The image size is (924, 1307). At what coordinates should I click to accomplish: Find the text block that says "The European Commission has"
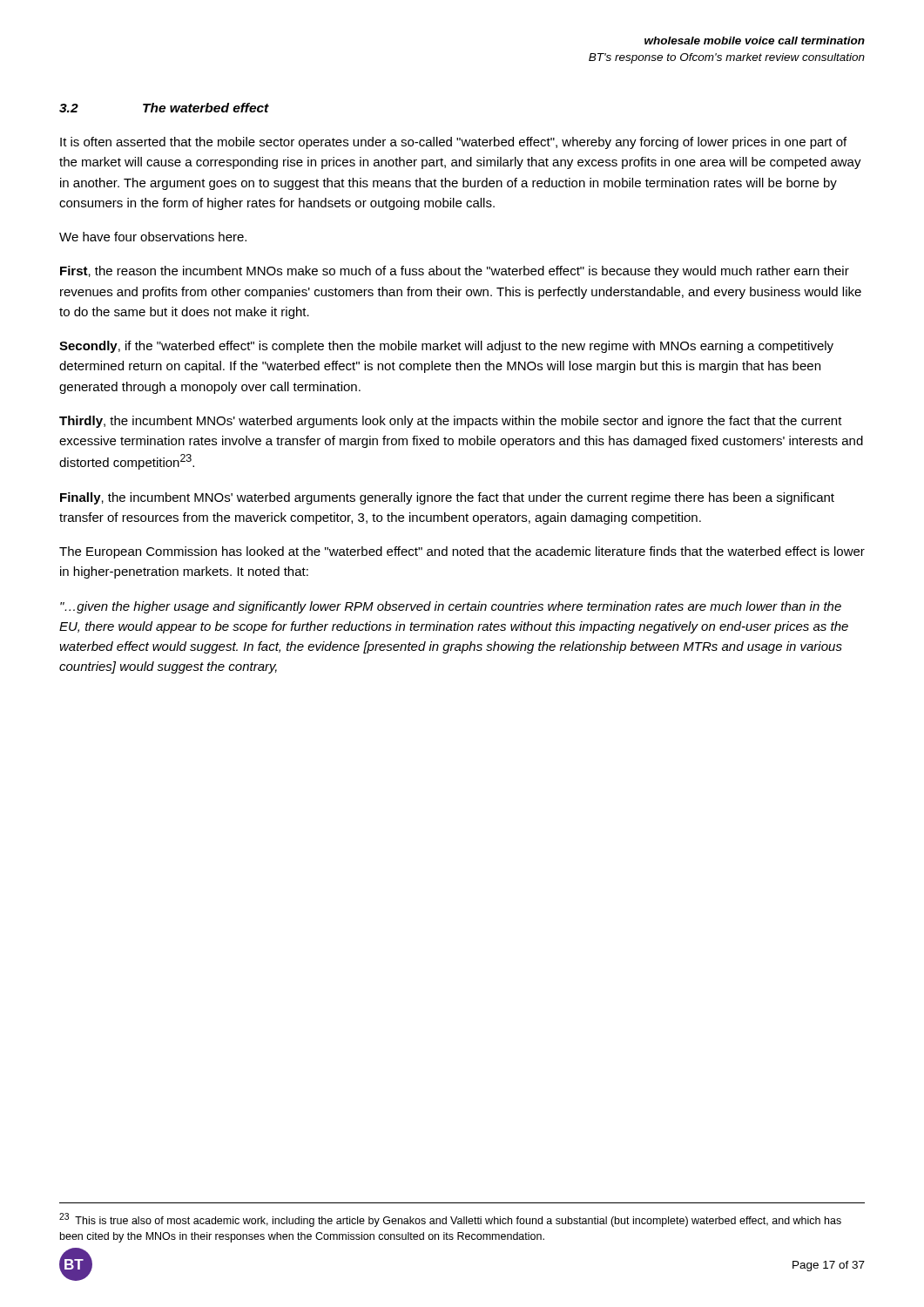click(x=462, y=561)
